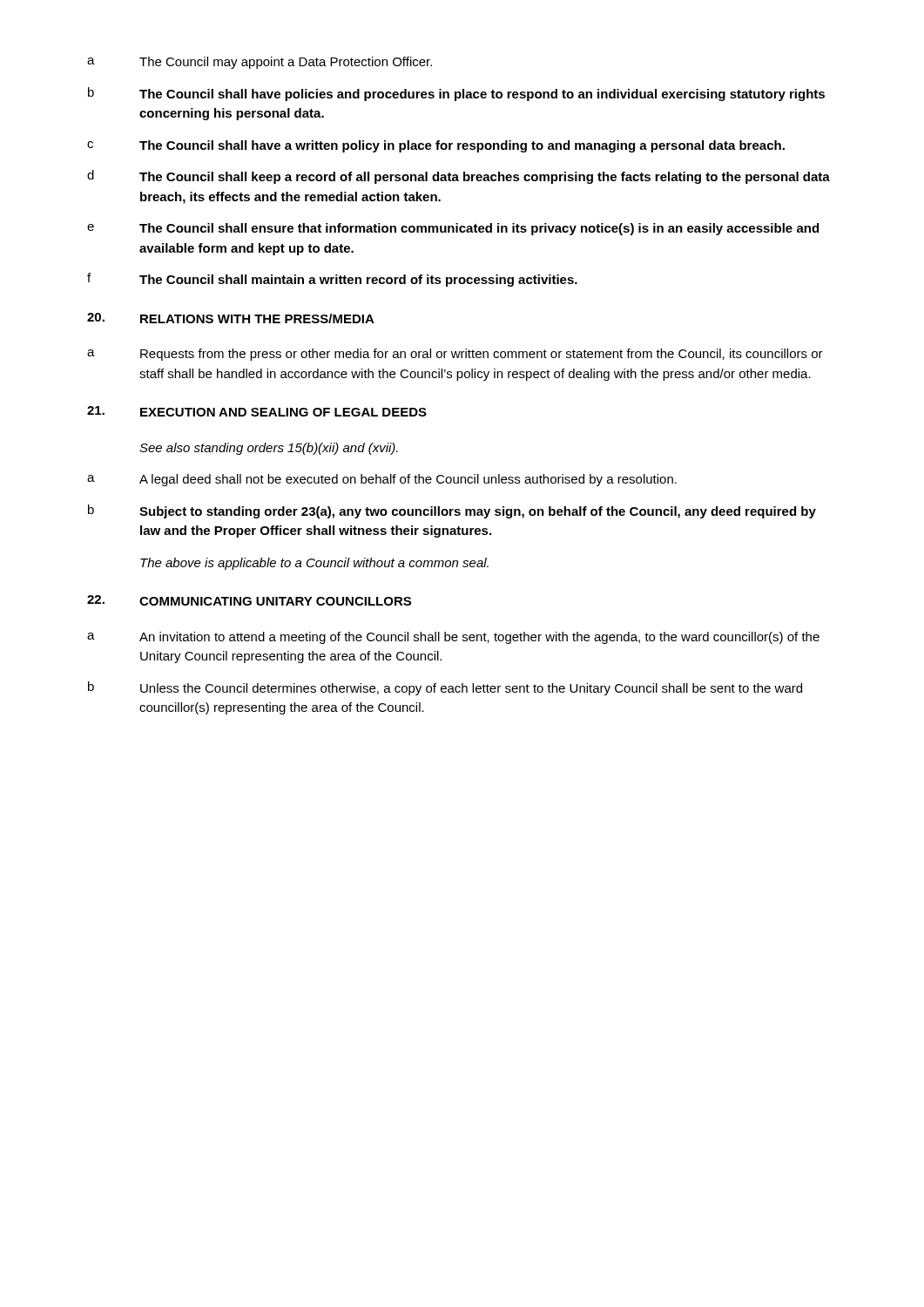Select the list item with the text "b Unless the Council"
Screen dimensions: 1307x924
pos(462,698)
